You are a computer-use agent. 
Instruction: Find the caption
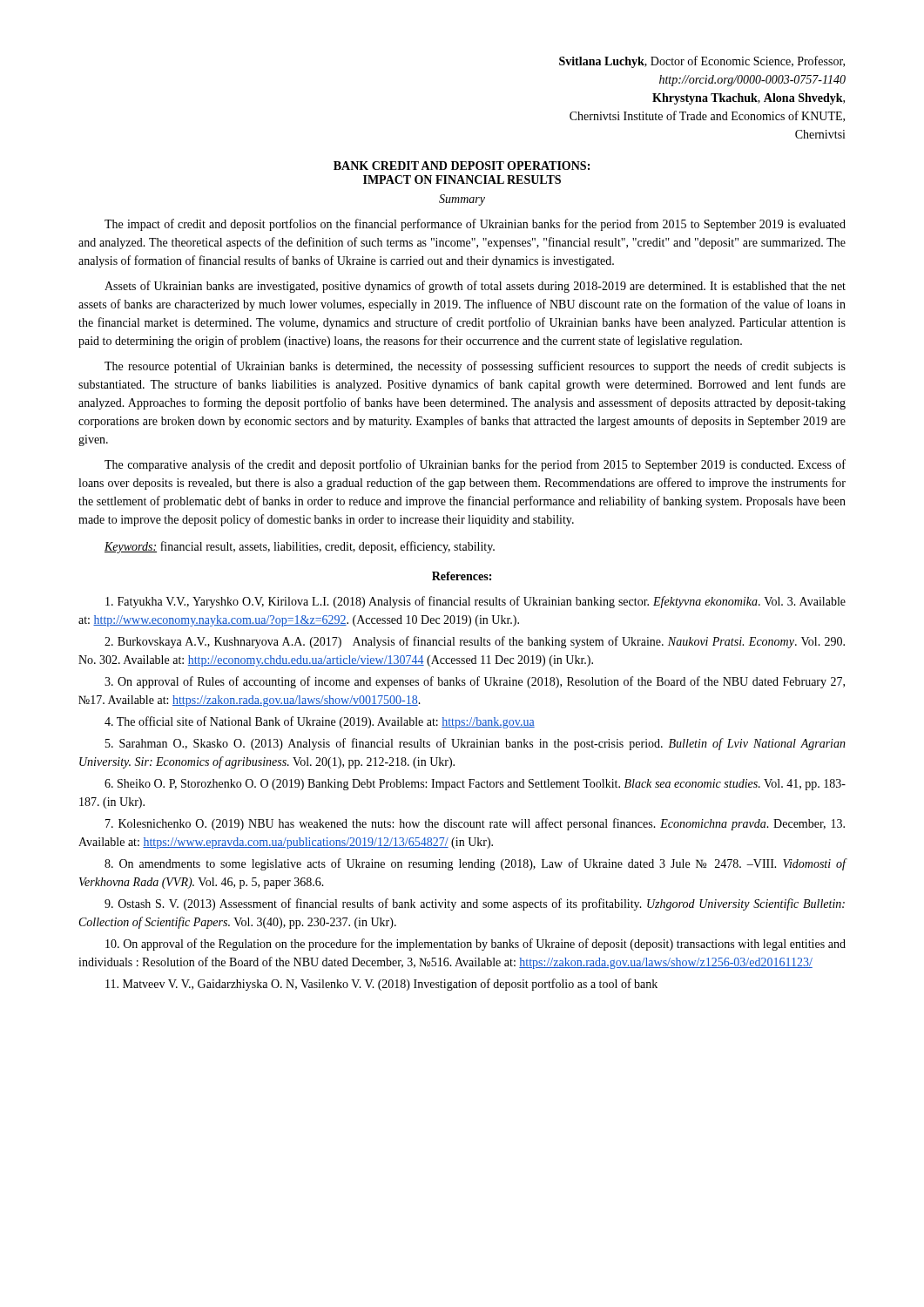click(x=462, y=199)
